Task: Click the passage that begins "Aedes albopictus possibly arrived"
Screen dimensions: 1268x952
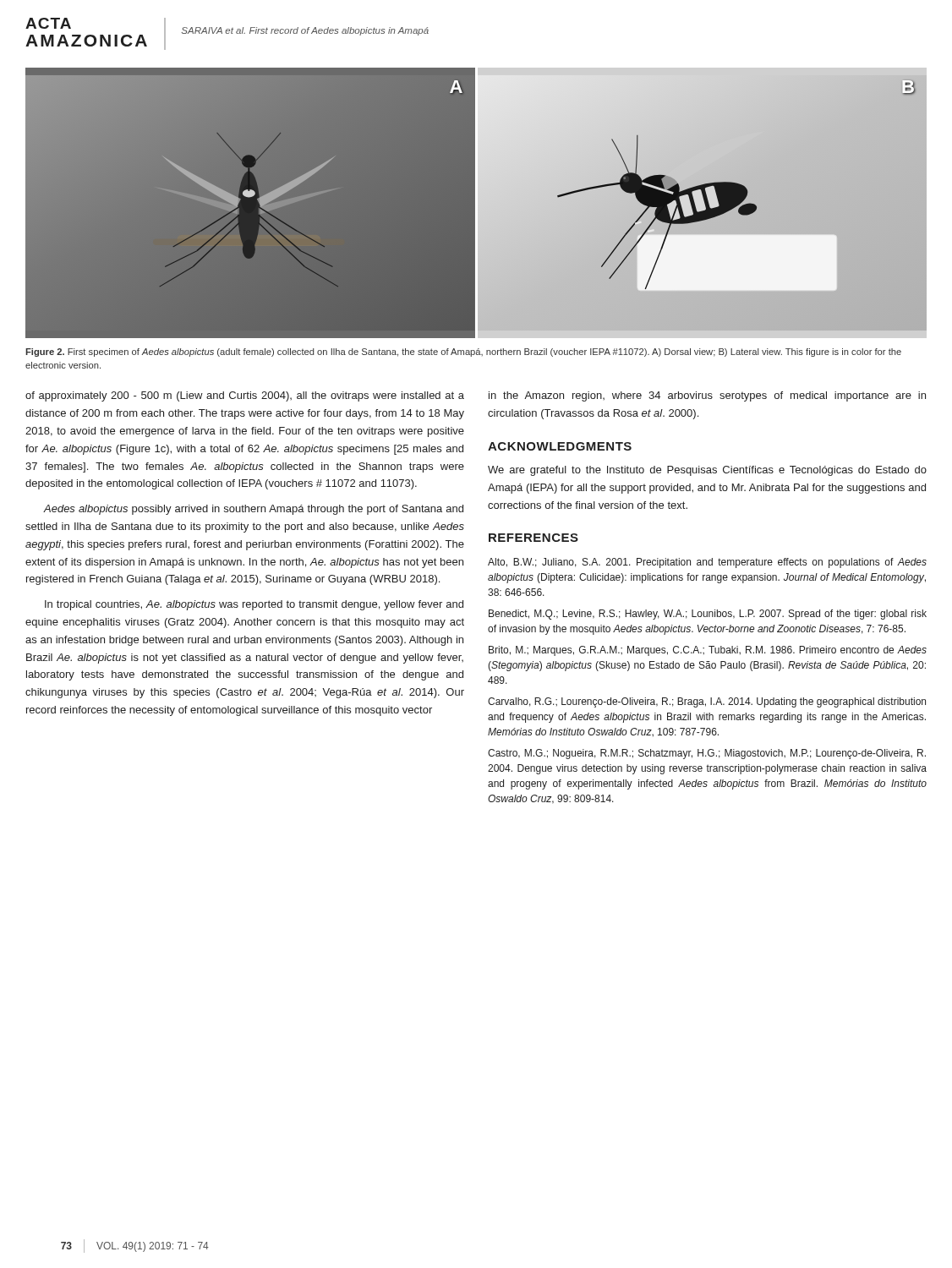Action: tap(245, 545)
